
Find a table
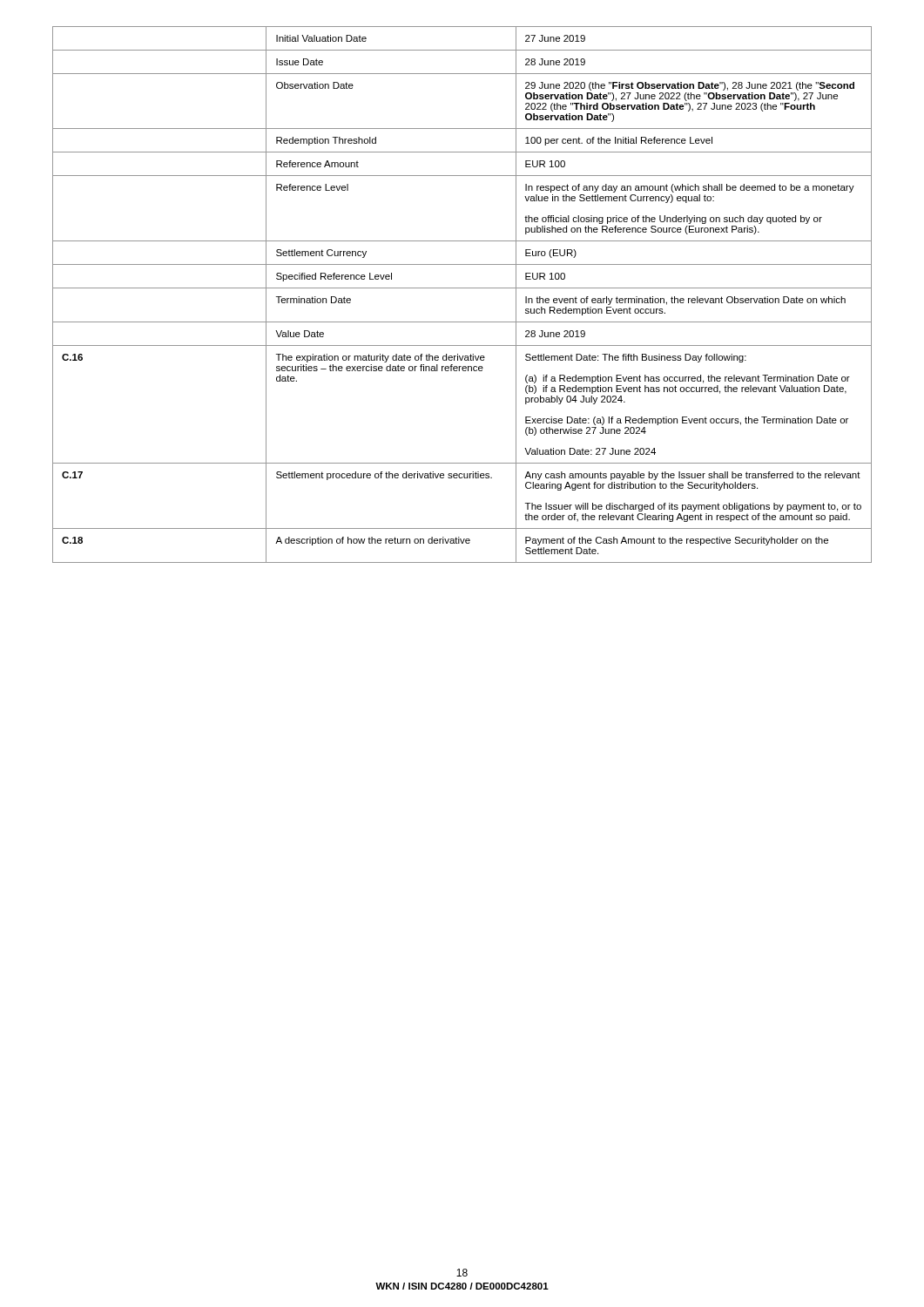pyautogui.click(x=462, y=295)
